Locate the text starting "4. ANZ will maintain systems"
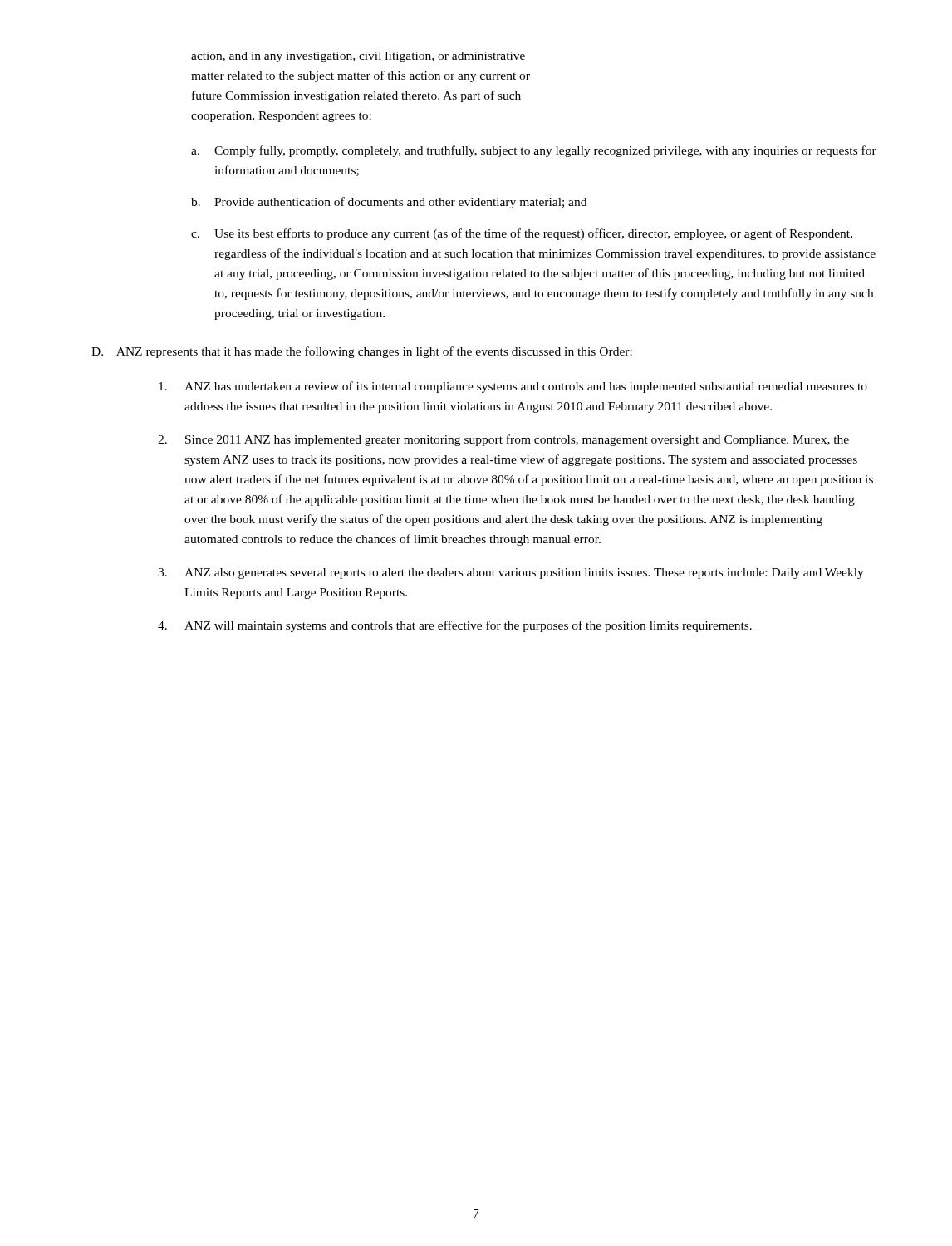 click(x=518, y=626)
